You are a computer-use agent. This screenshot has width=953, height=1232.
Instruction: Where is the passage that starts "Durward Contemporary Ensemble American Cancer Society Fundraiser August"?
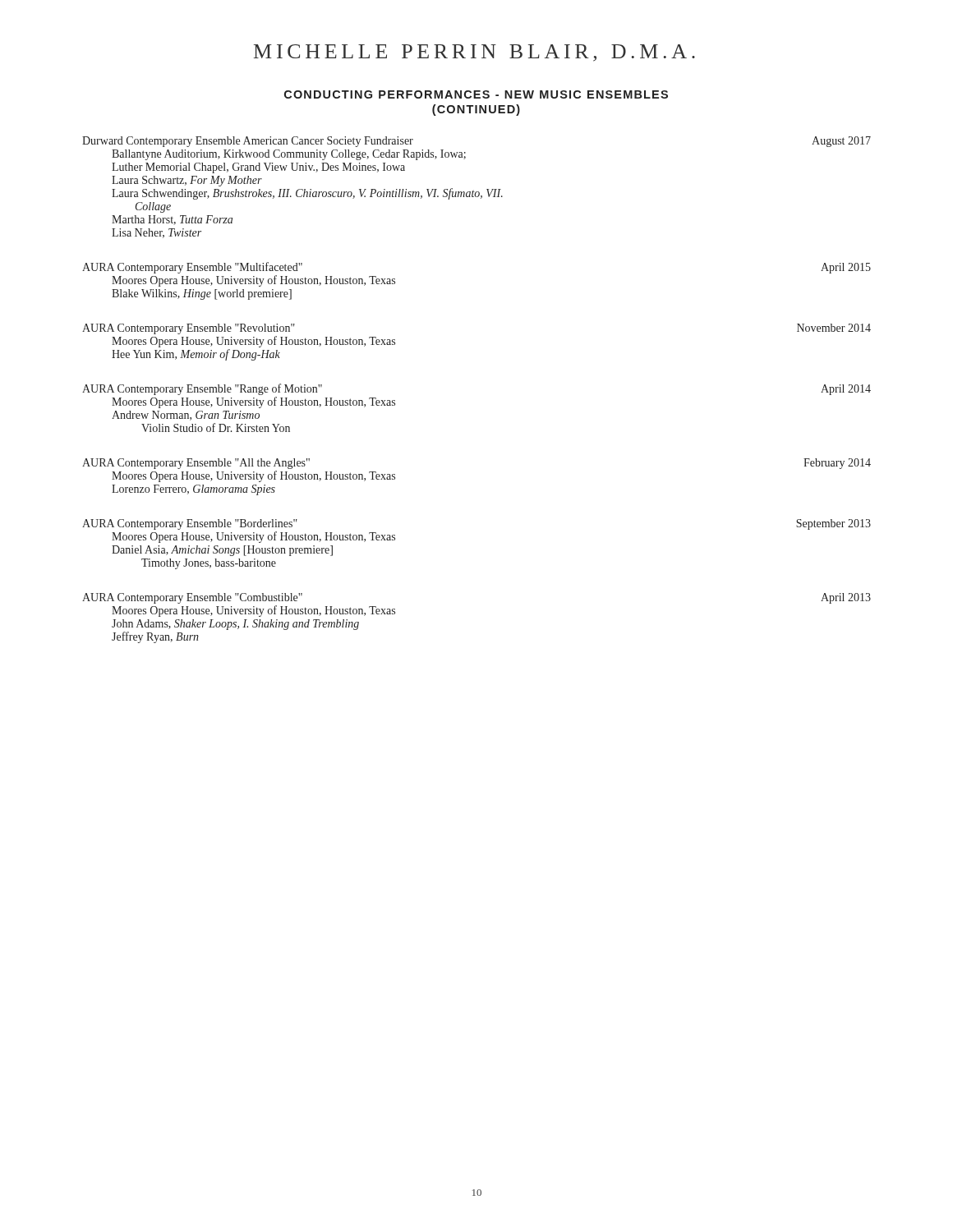(x=476, y=187)
